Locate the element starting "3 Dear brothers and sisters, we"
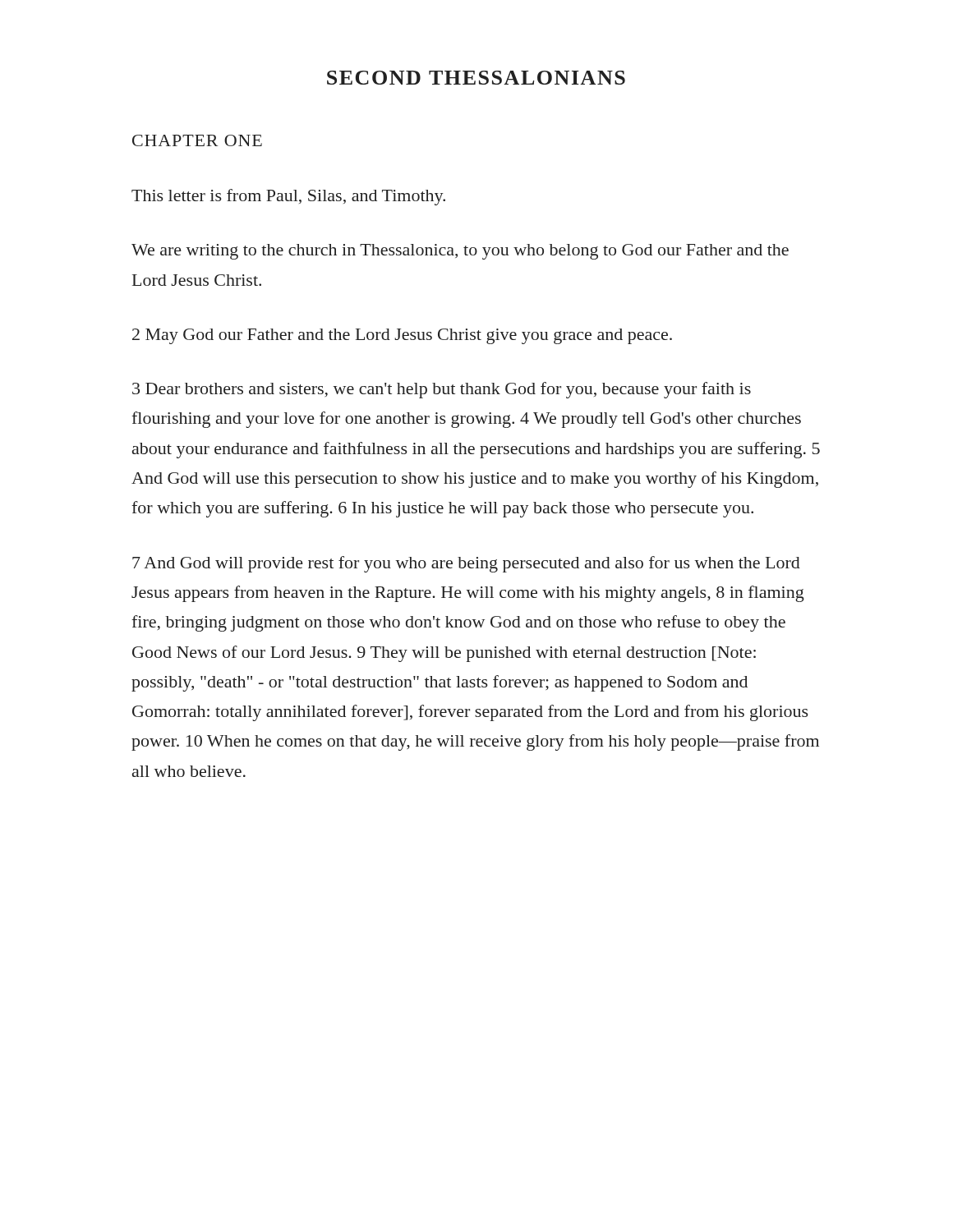 pyautogui.click(x=476, y=448)
